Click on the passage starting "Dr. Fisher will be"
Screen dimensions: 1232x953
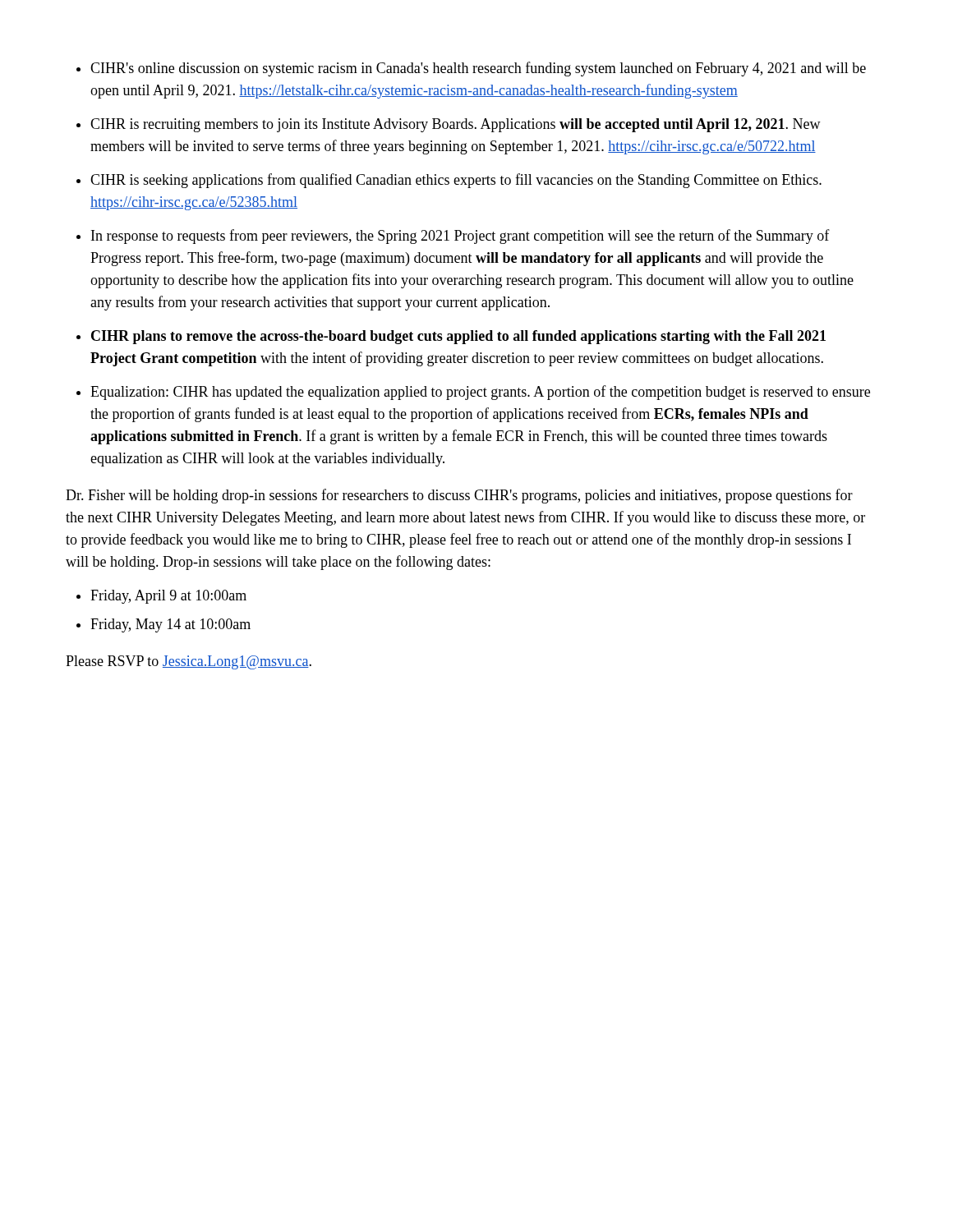point(466,529)
